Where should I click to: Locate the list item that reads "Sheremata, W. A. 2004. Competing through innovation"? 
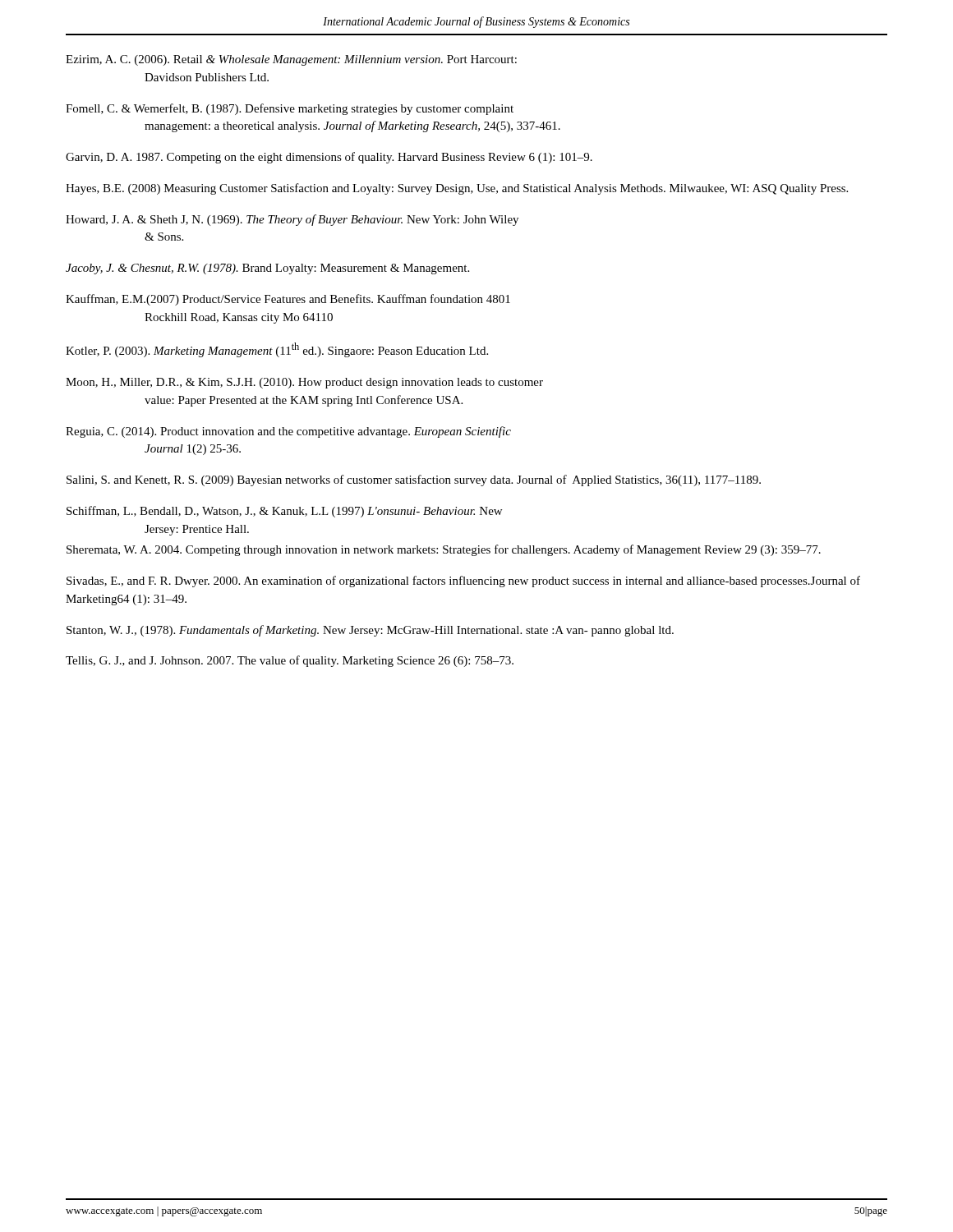coord(443,550)
